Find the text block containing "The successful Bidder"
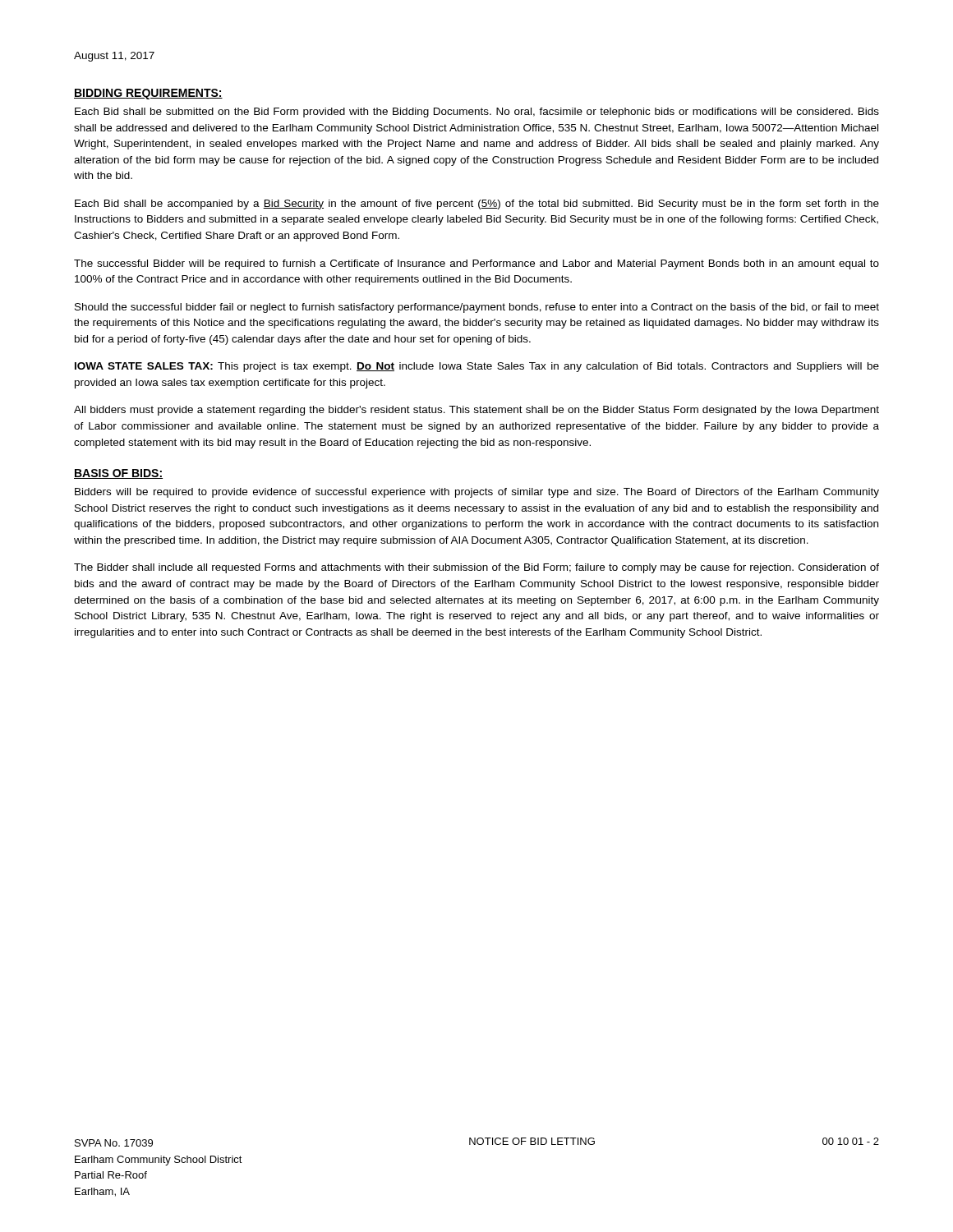 tap(476, 271)
